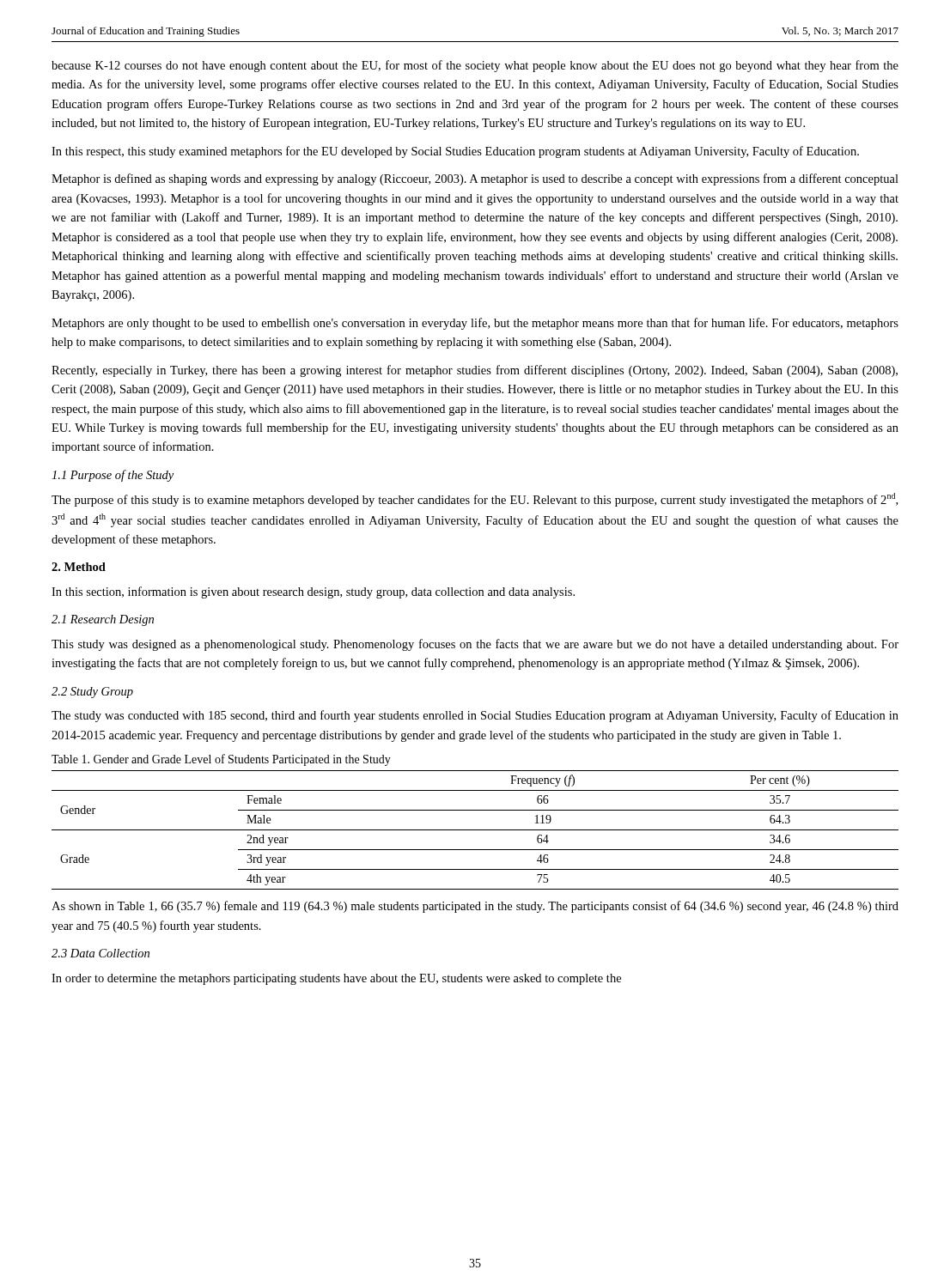Locate the text block that reads "Metaphor is defined as shaping words and"
Screen dimensions: 1288x950
(x=475, y=237)
